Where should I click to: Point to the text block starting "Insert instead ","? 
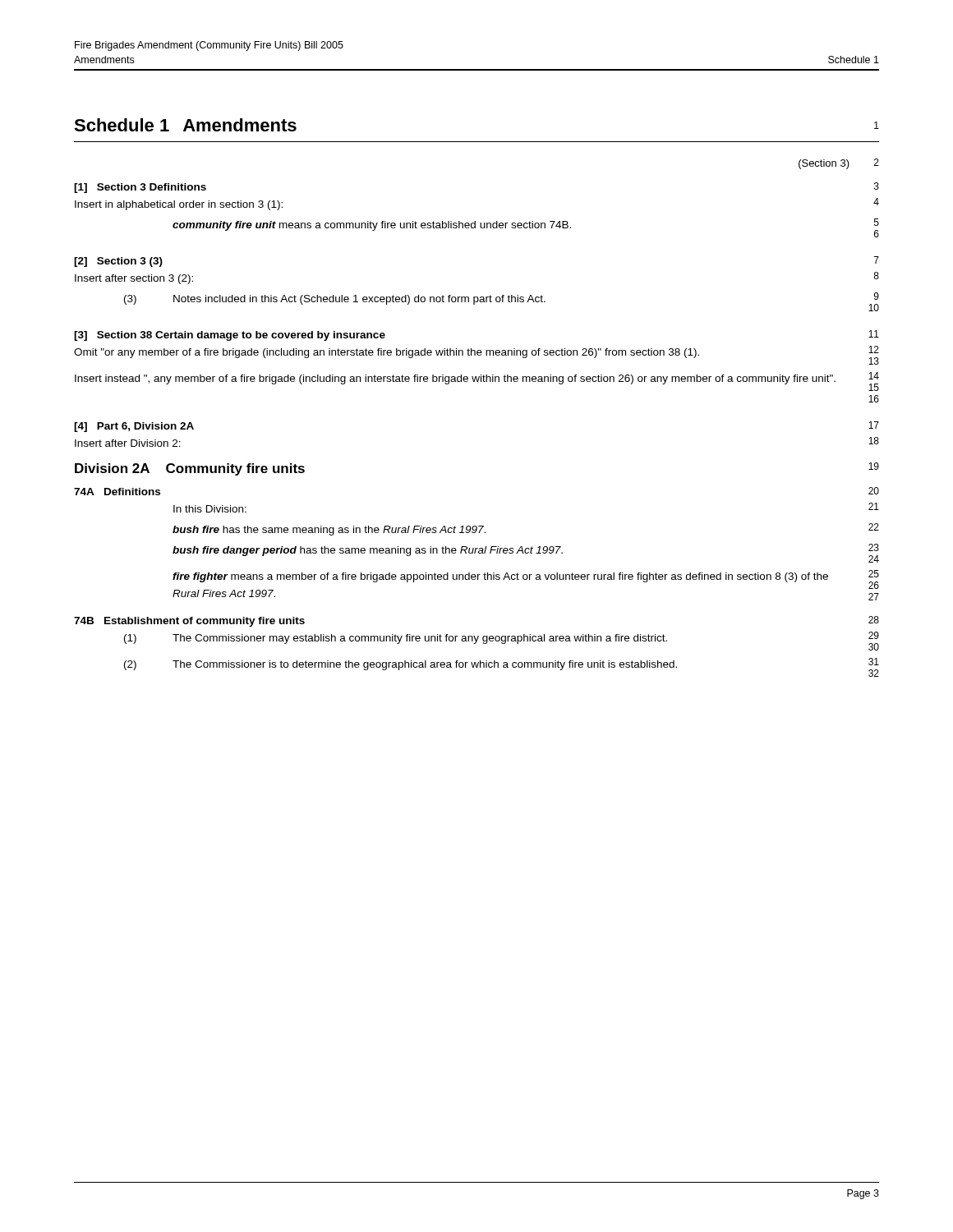pyautogui.click(x=455, y=378)
